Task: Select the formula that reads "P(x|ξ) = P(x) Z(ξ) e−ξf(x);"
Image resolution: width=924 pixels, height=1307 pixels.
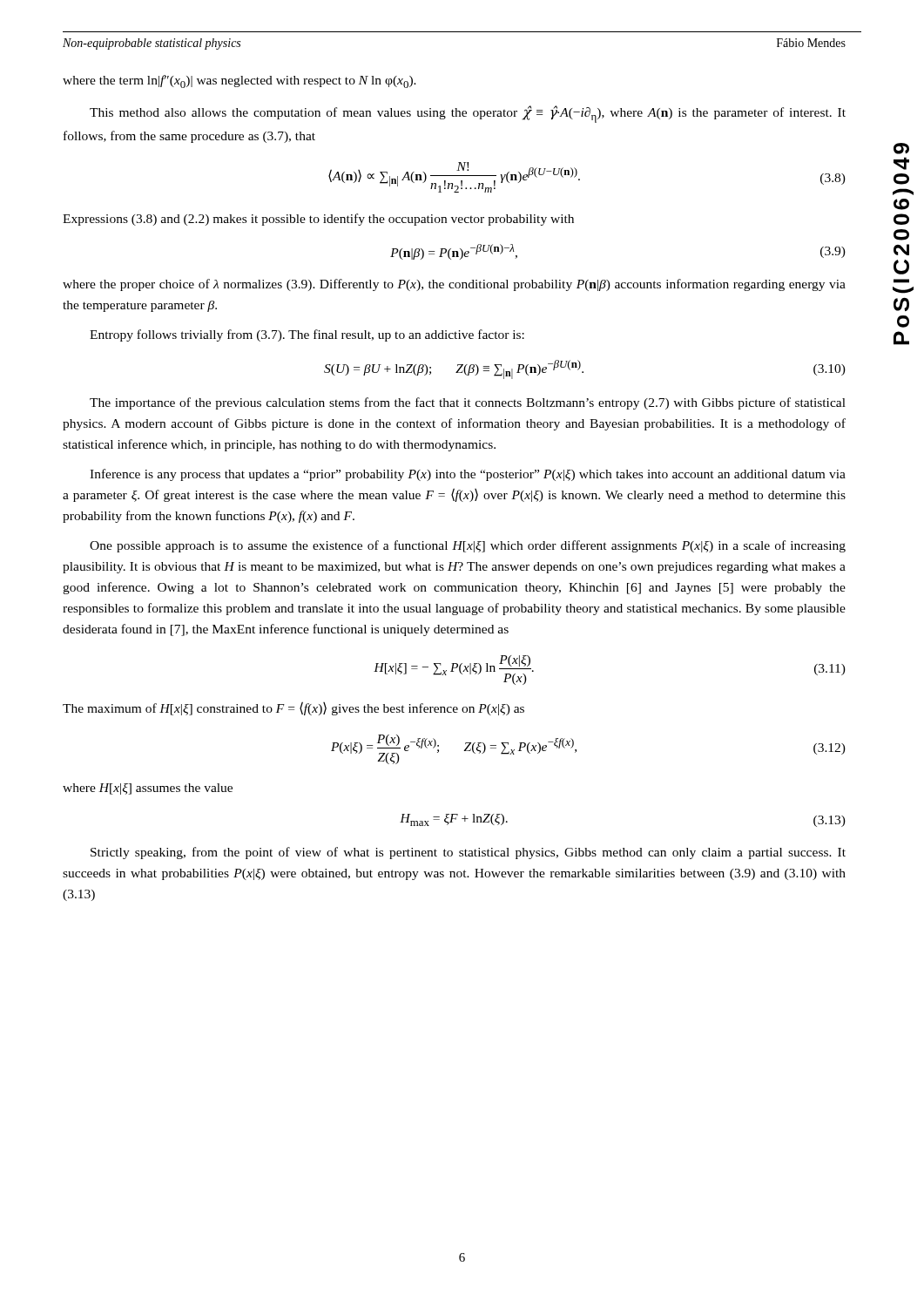Action: point(588,748)
